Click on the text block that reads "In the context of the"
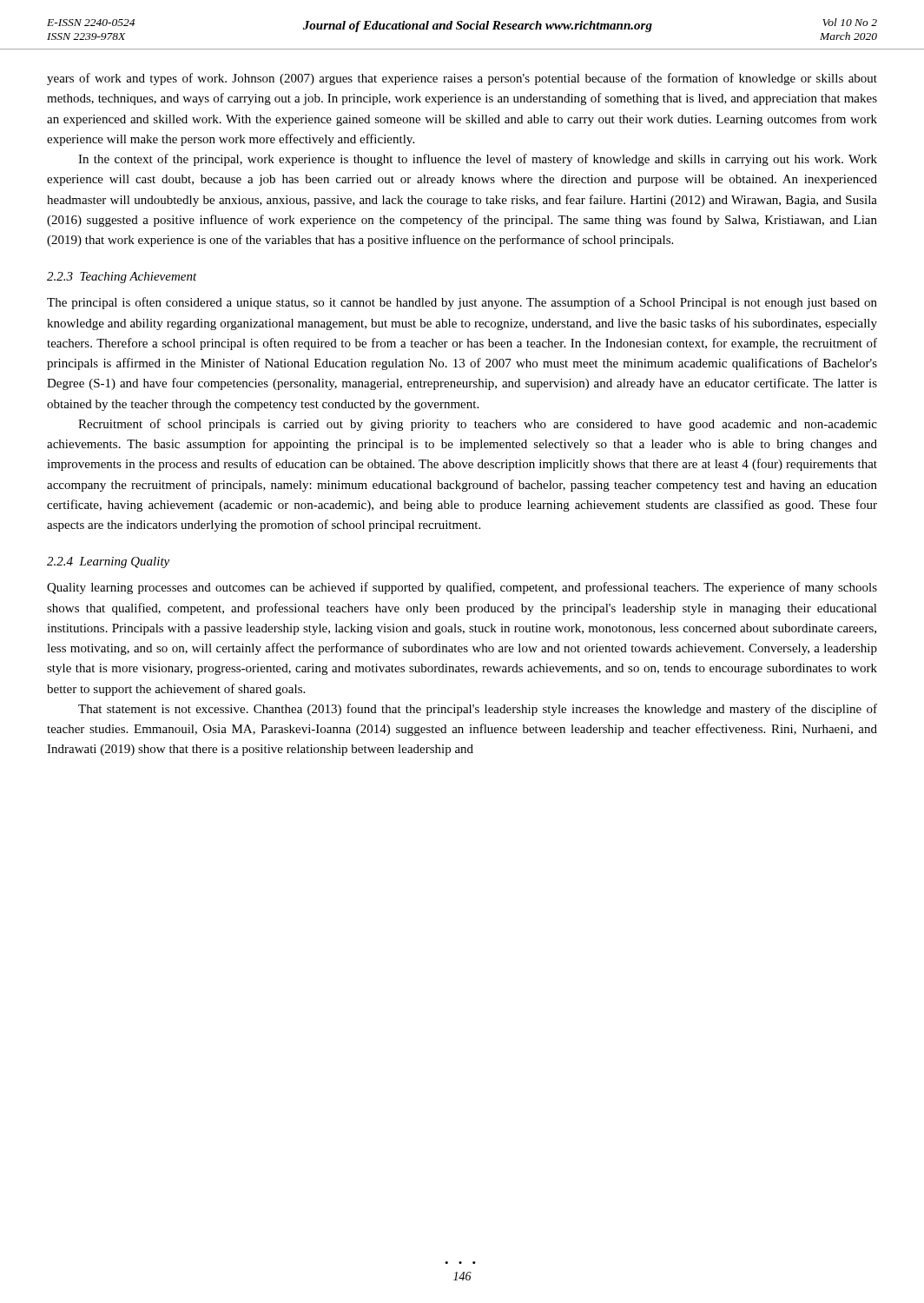924x1303 pixels. coord(462,199)
